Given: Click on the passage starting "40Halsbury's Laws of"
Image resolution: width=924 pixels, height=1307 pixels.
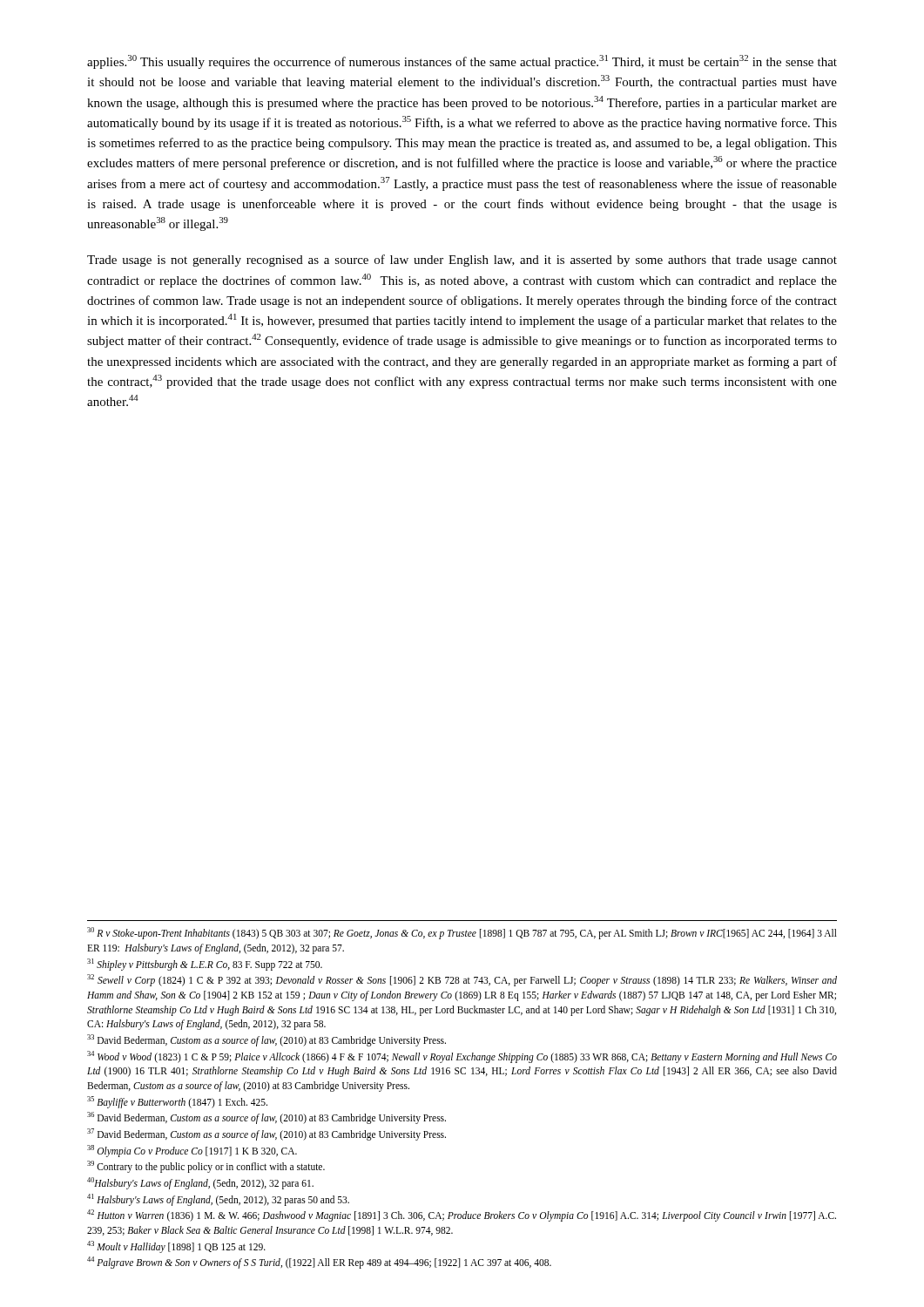Looking at the screenshot, I should click(x=201, y=1182).
